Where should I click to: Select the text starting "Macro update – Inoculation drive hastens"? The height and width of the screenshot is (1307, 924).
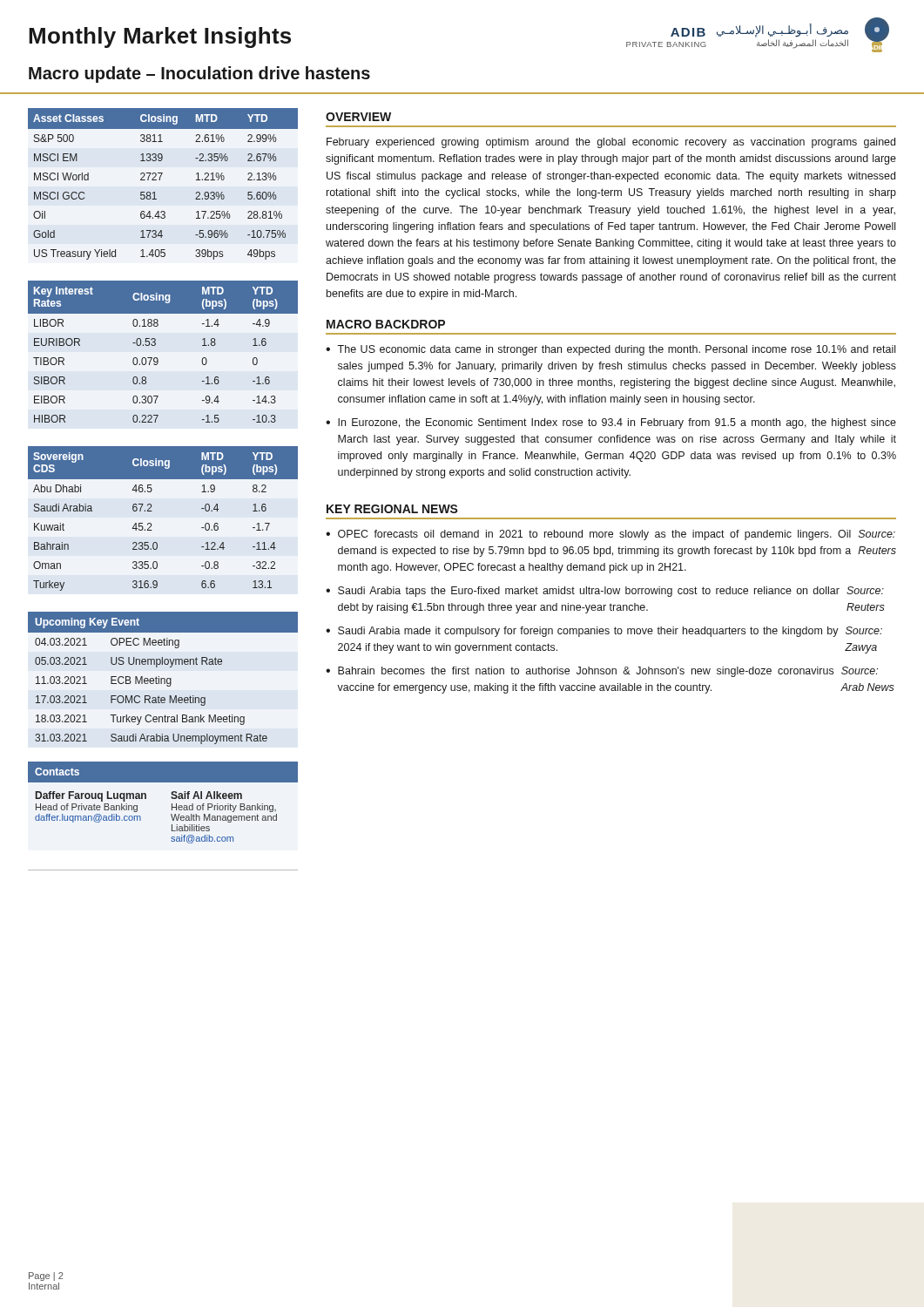coord(199,73)
